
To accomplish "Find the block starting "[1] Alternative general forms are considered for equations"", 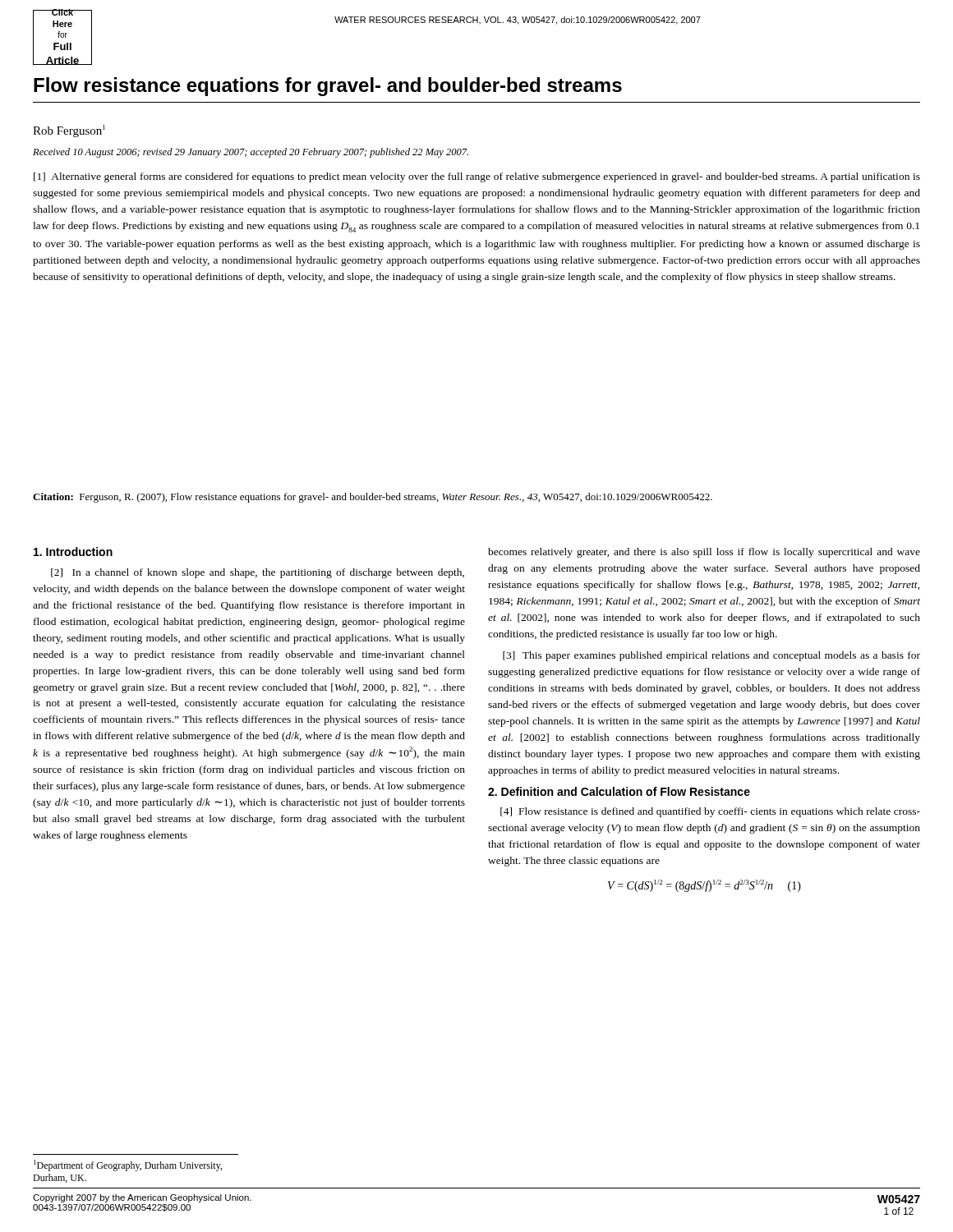I will click(476, 226).
